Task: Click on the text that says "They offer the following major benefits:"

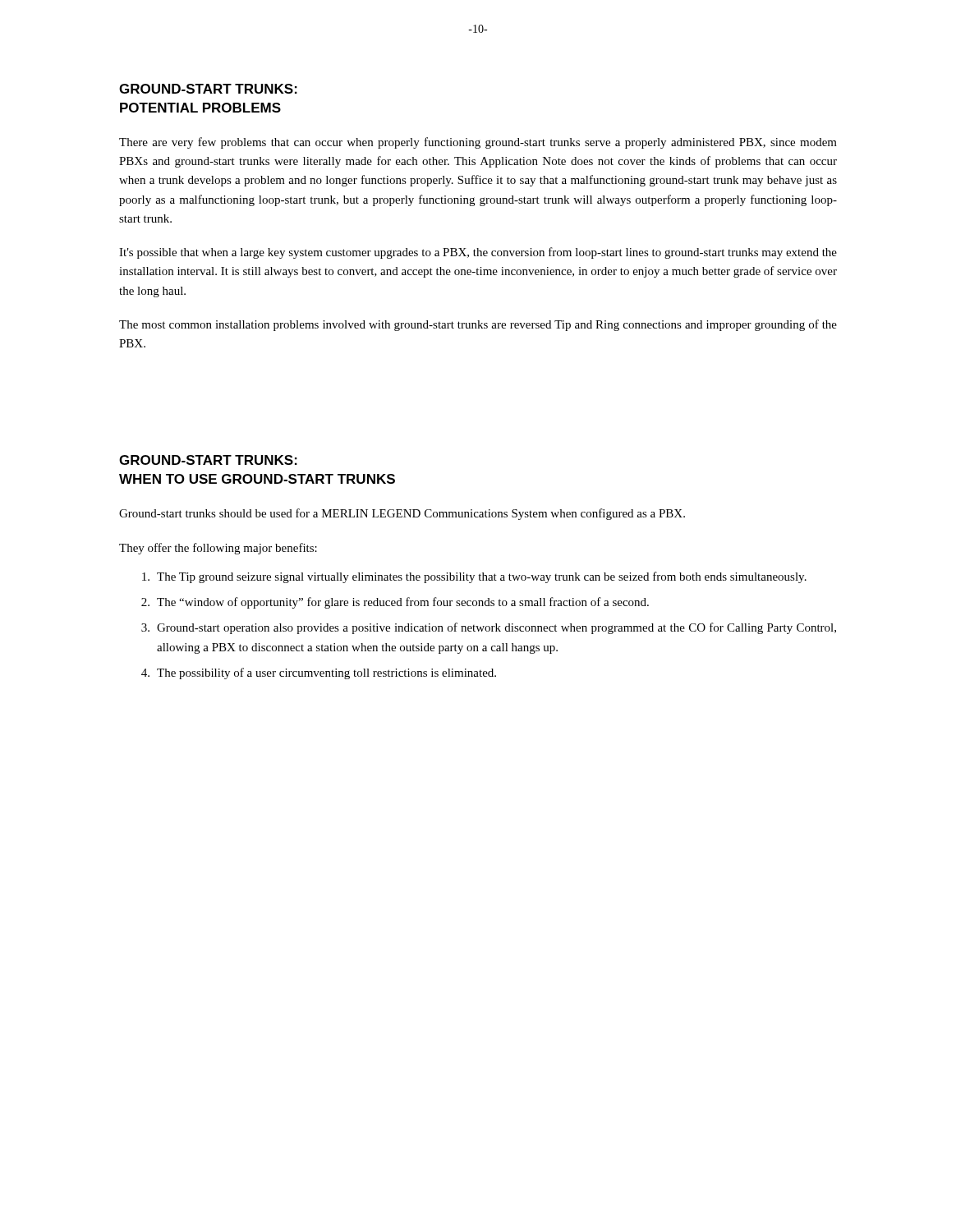Action: click(x=218, y=547)
